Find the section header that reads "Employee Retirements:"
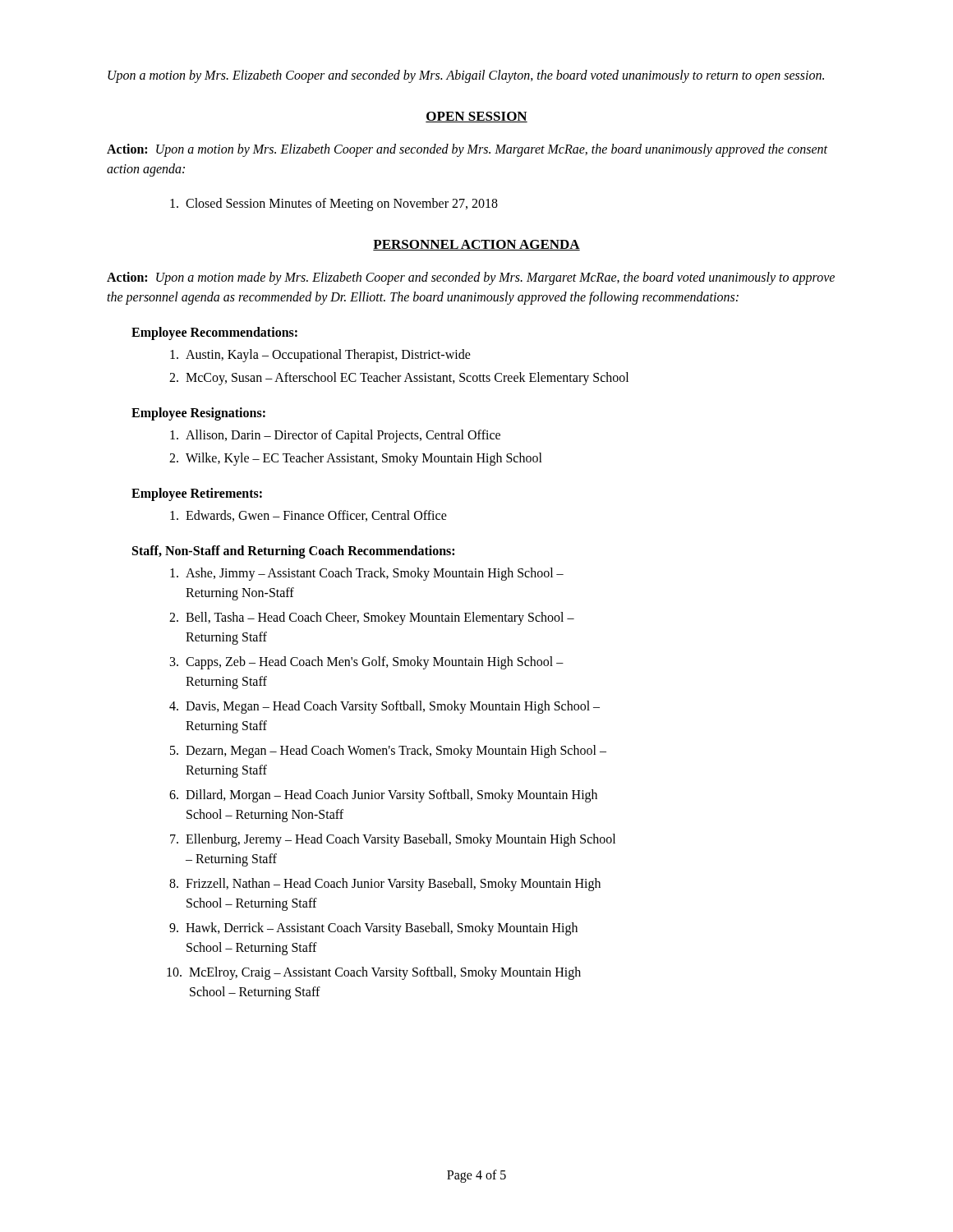Viewport: 953px width, 1232px height. click(x=197, y=493)
